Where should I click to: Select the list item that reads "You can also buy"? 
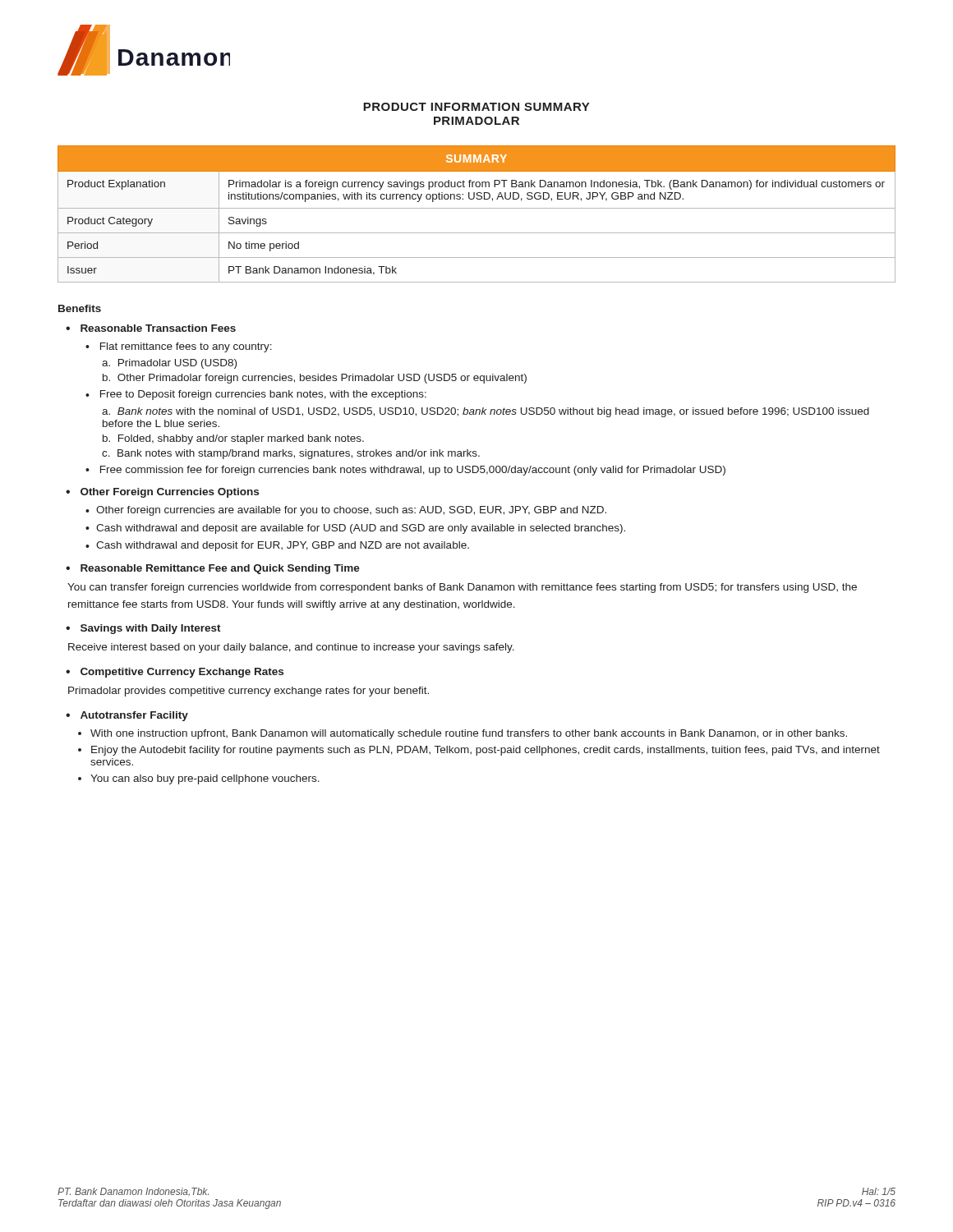point(205,779)
